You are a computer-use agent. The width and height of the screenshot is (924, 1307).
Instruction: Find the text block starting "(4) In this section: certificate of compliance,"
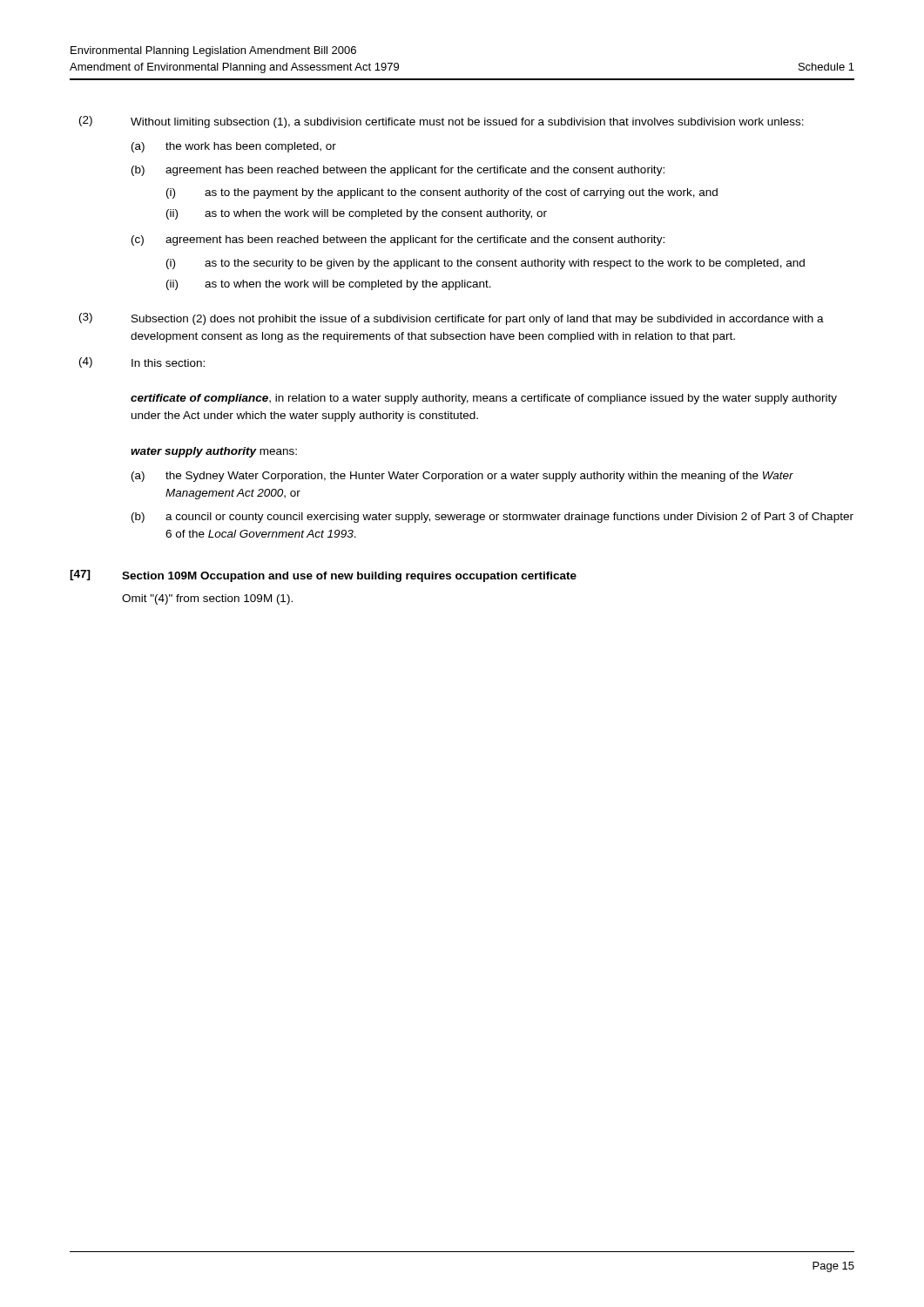point(142,362)
